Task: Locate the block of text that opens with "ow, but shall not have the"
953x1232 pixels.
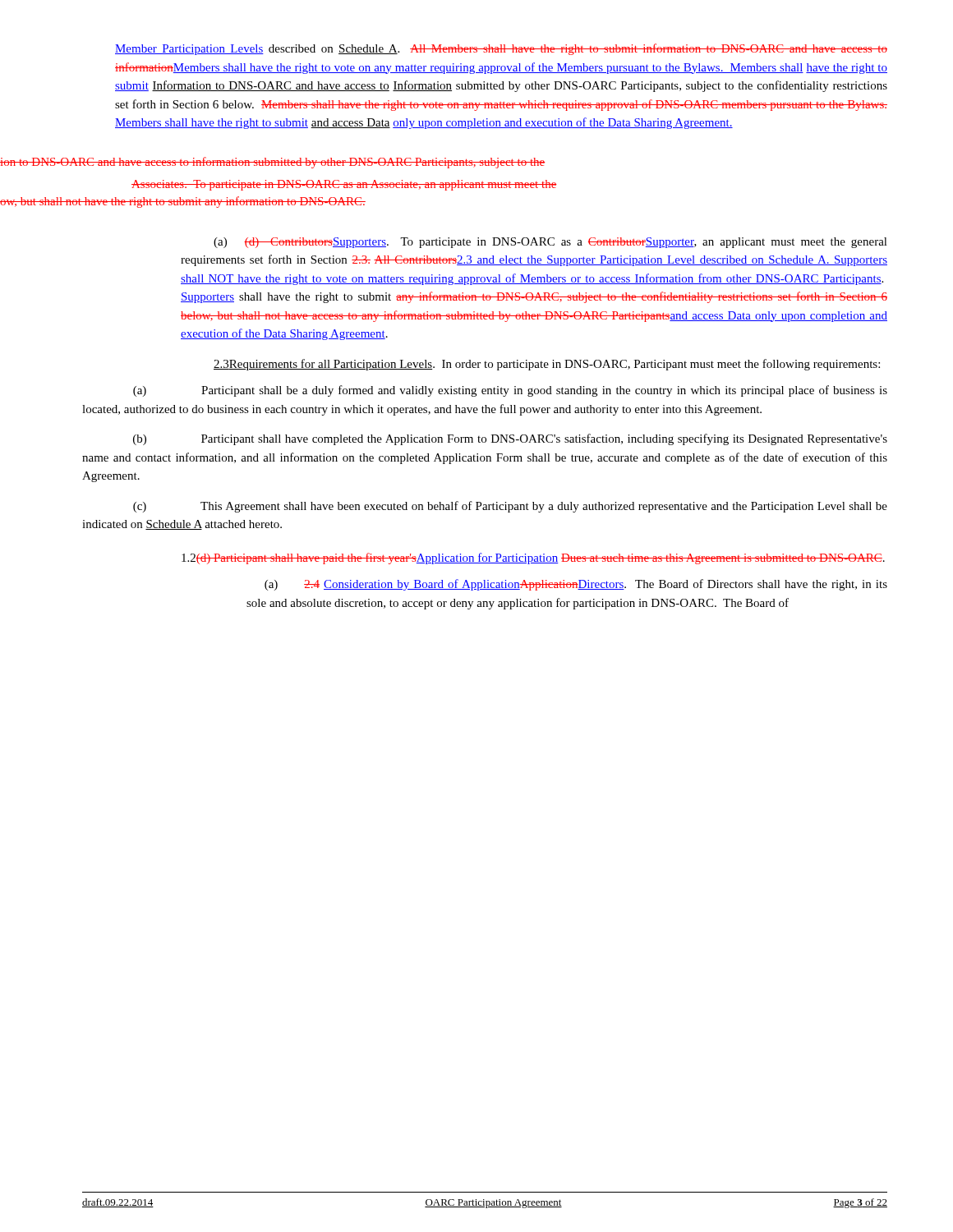Action: pos(183,201)
